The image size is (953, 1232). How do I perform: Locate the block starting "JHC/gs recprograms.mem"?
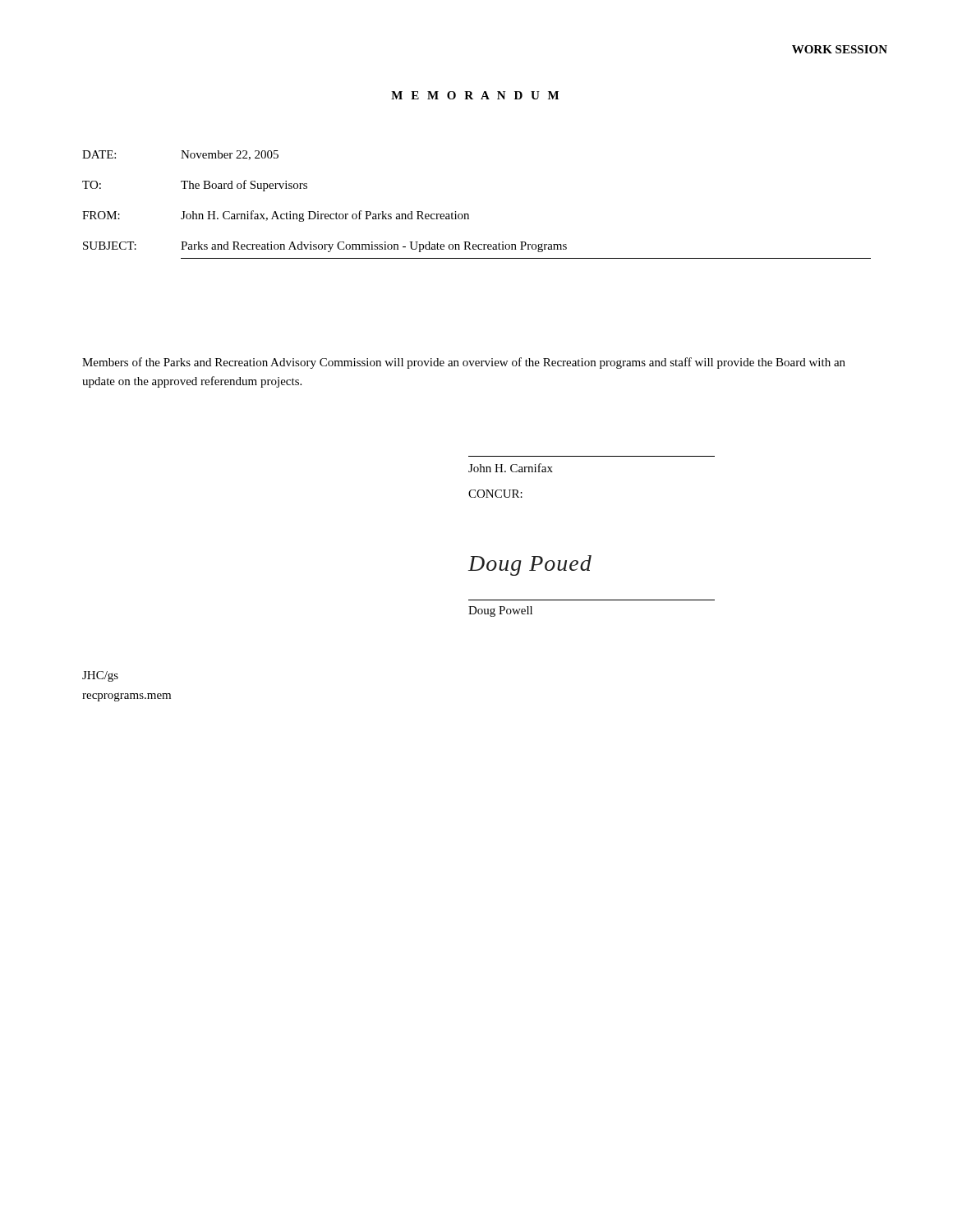[127, 685]
